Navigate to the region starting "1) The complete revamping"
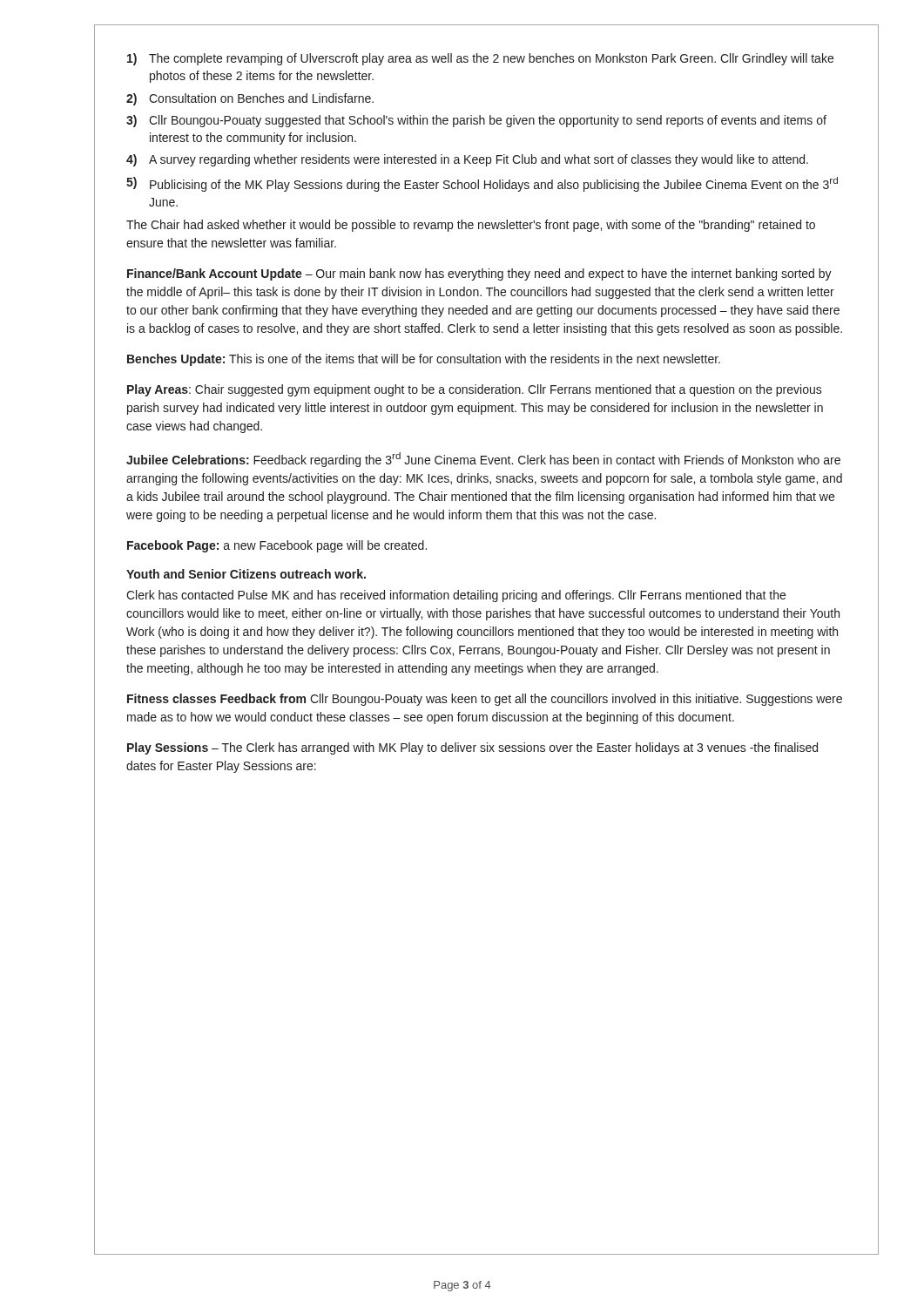Screen dimensions: 1307x924 tap(486, 67)
